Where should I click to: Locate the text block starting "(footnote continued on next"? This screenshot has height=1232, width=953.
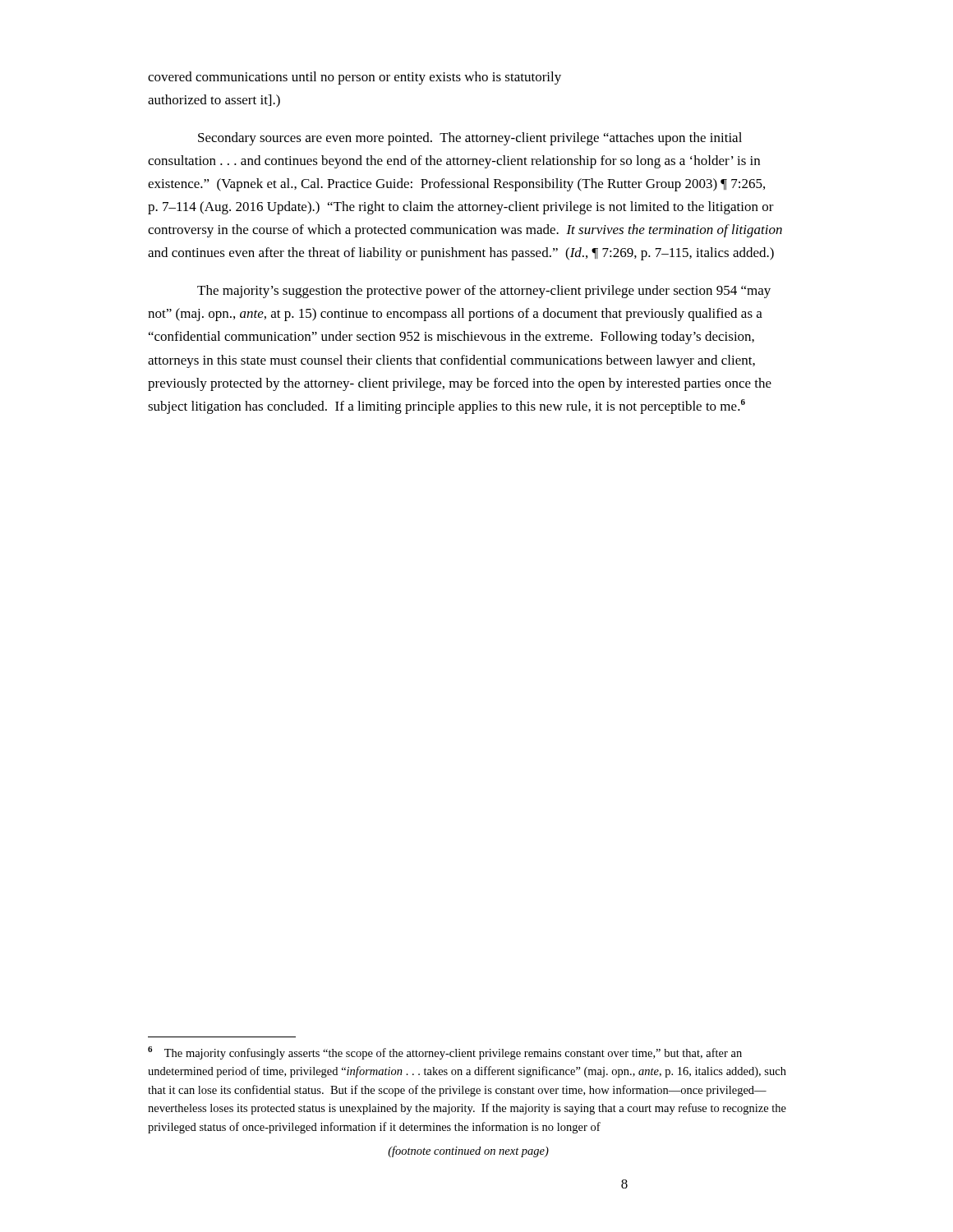468,1151
